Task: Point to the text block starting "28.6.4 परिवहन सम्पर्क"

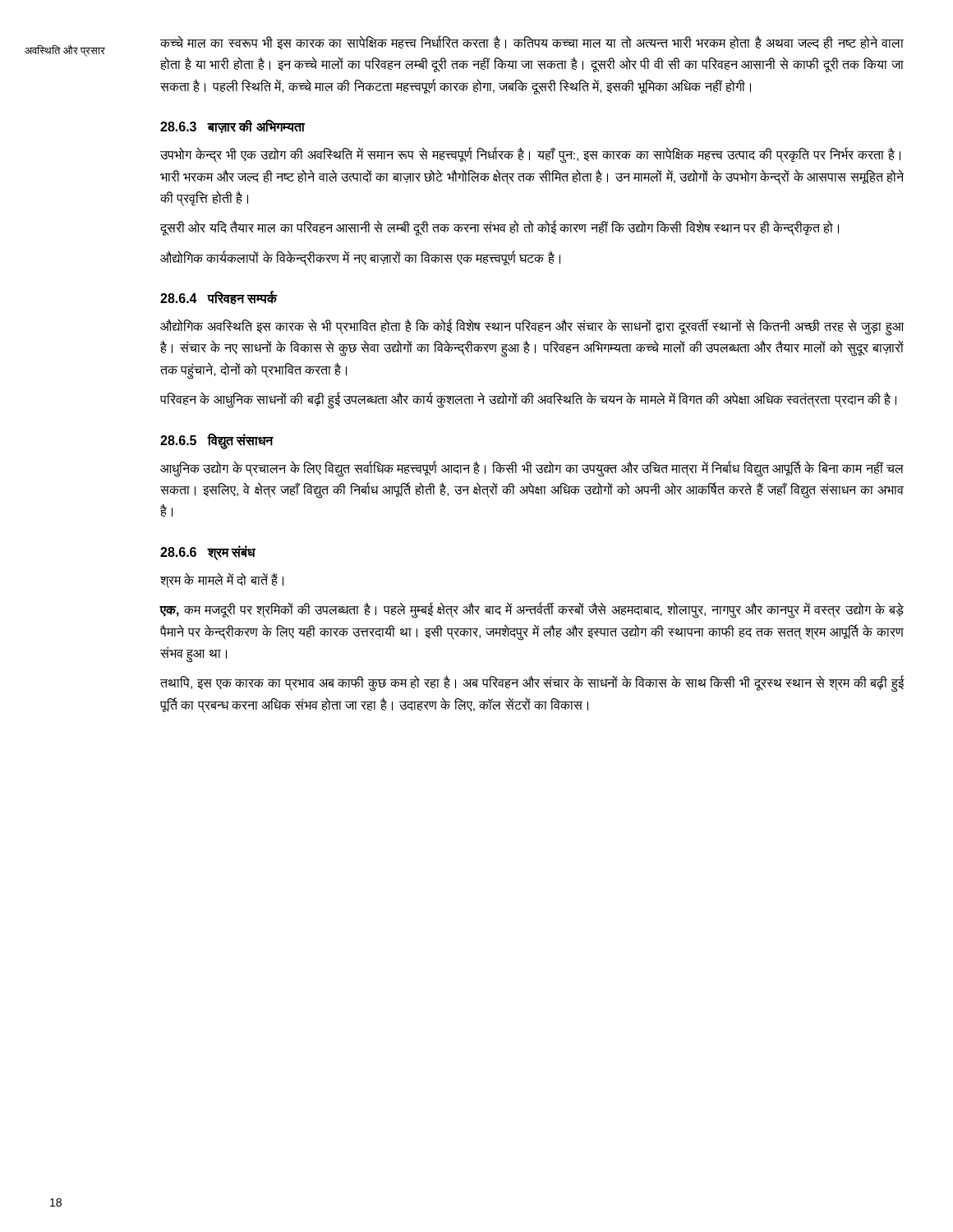Action: 219,299
